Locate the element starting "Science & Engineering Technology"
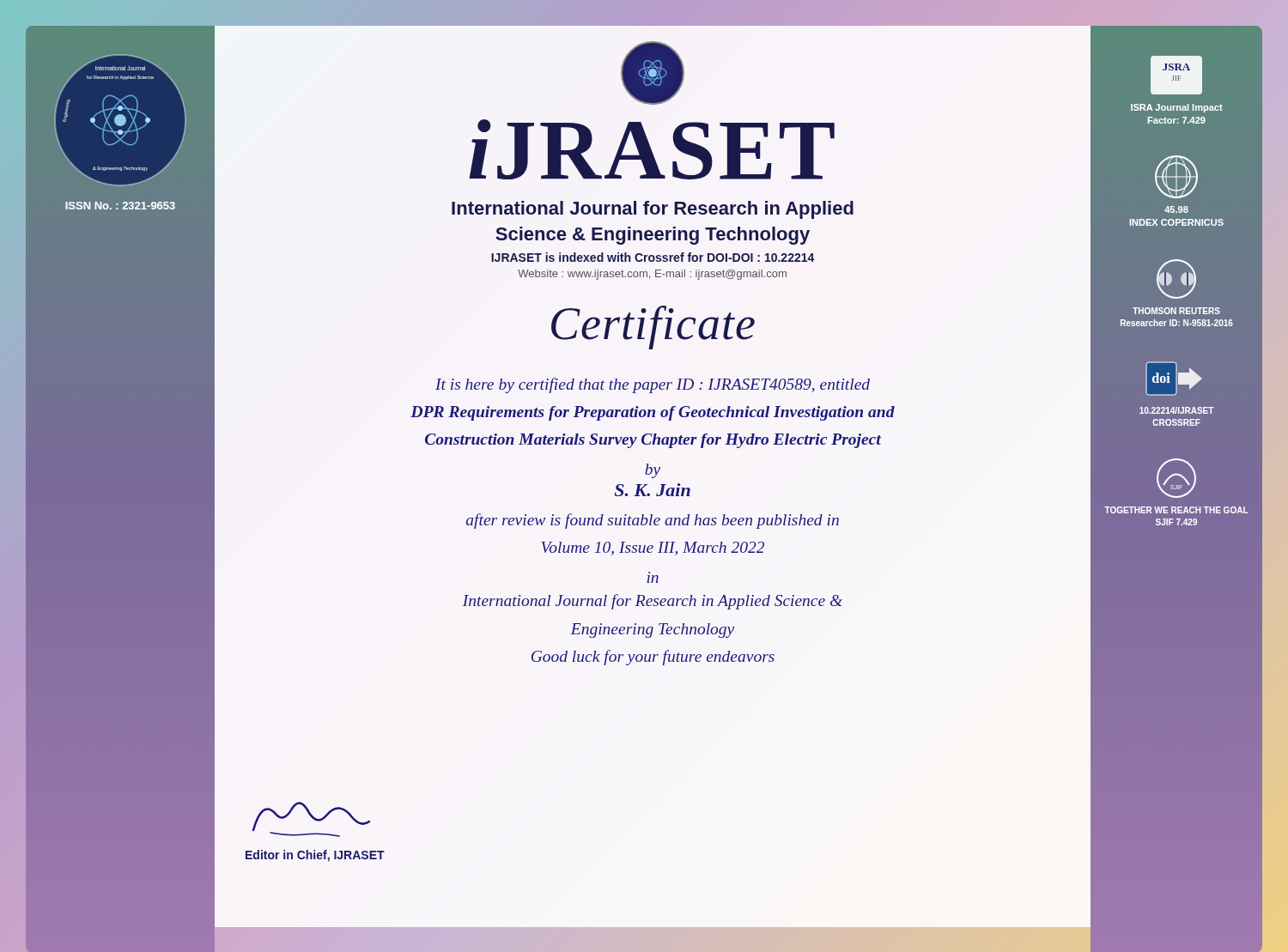Viewport: 1288px width, 952px height. click(653, 234)
